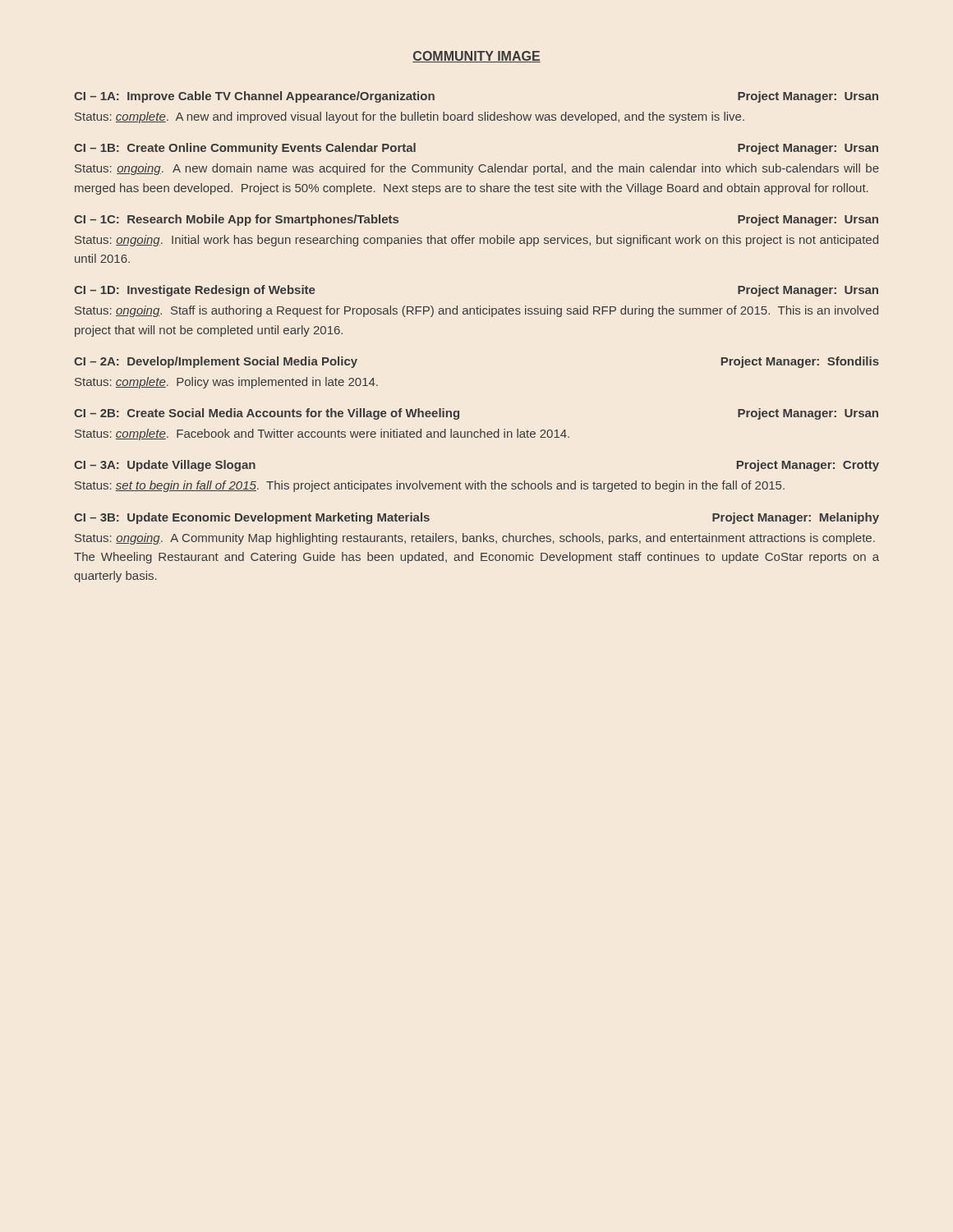Click on the section header with the text "CI – 3A: Update Village Slogan Project"
The height and width of the screenshot is (1232, 953).
[156, 465]
